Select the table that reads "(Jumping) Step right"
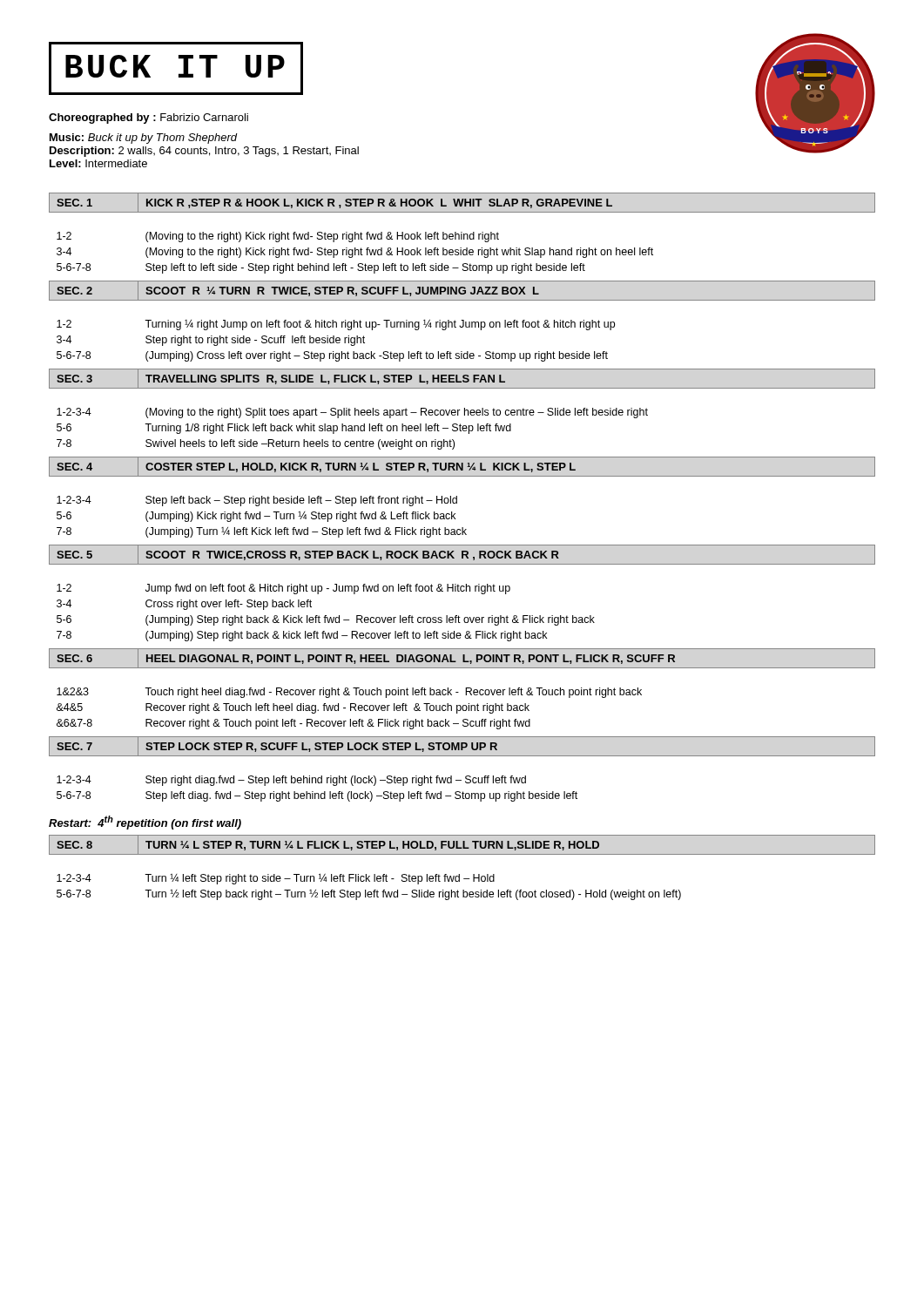The image size is (924, 1307). pos(462,594)
